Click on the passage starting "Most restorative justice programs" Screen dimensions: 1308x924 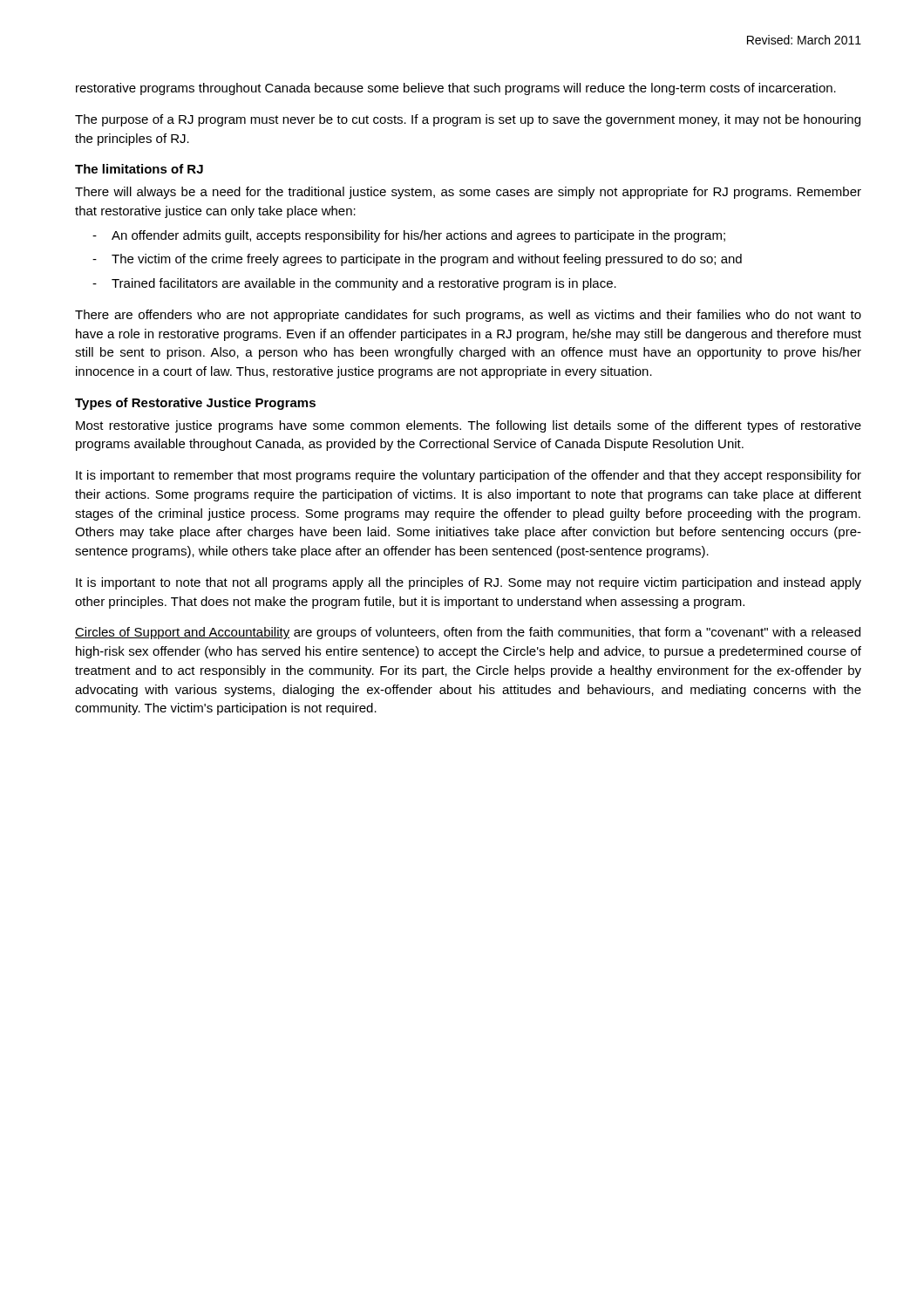[x=468, y=435]
